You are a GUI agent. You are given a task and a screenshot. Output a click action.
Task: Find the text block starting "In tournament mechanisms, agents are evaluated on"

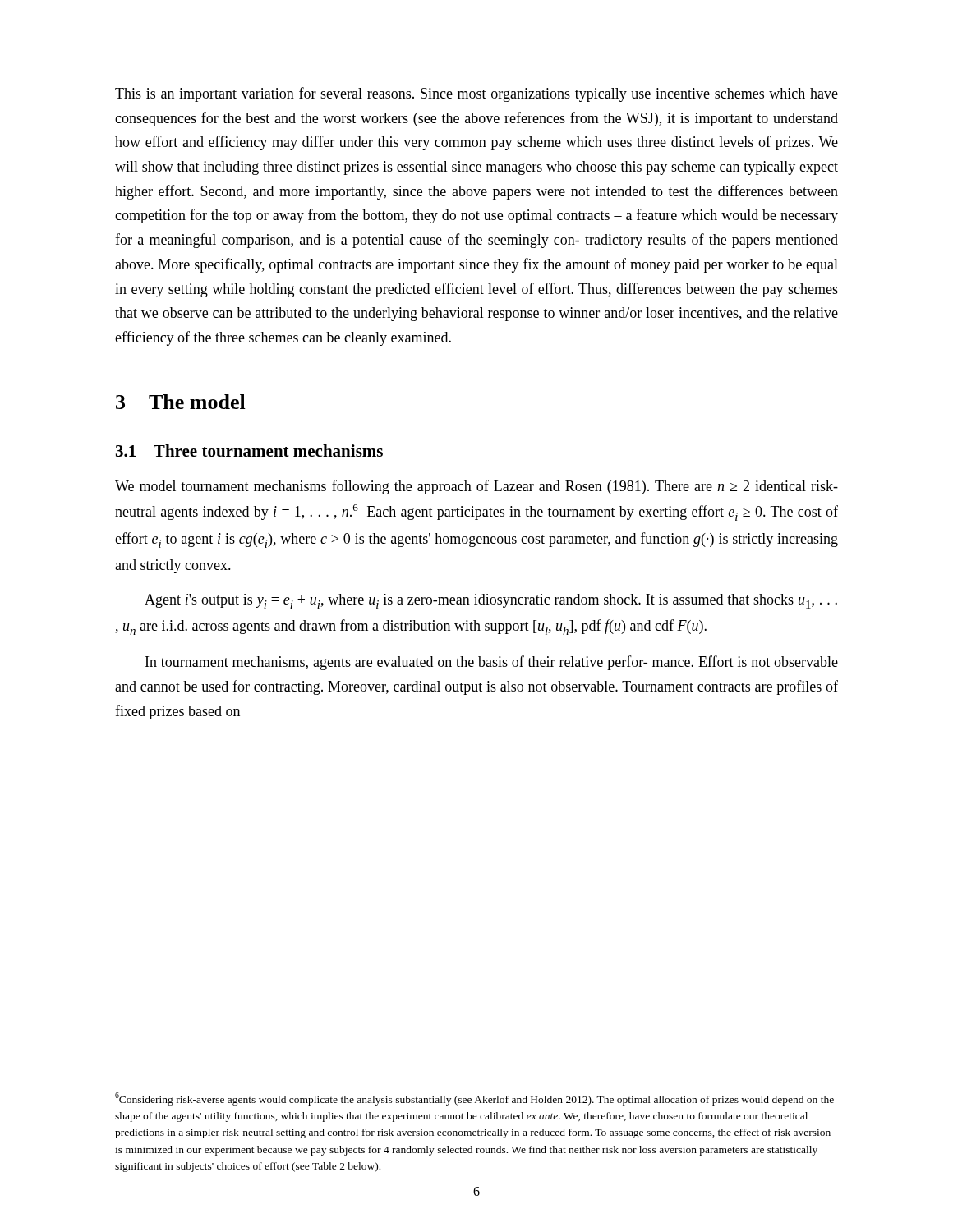pyautogui.click(x=476, y=687)
